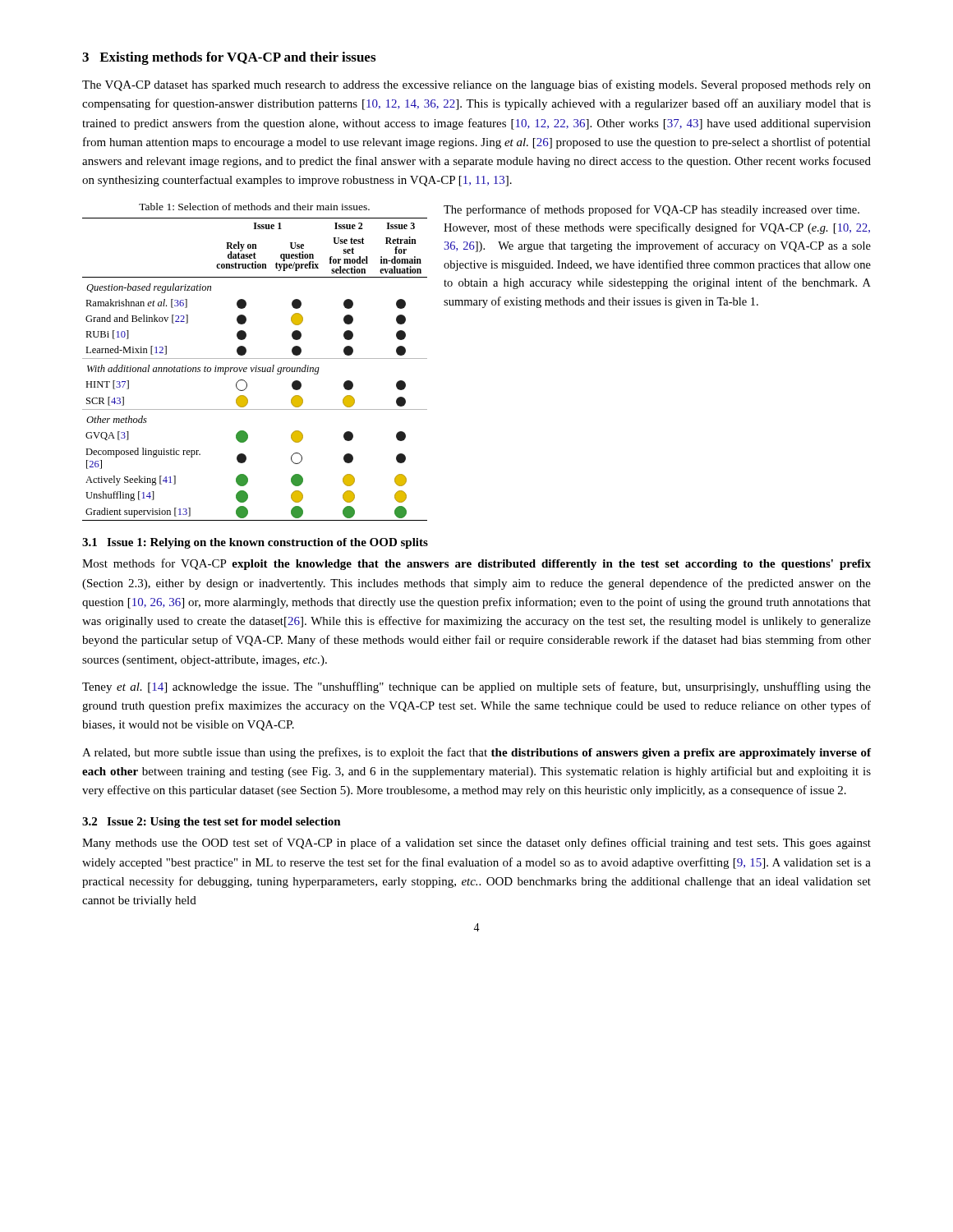
Task: Select the element starting "The performance of"
Action: pyautogui.click(x=657, y=255)
